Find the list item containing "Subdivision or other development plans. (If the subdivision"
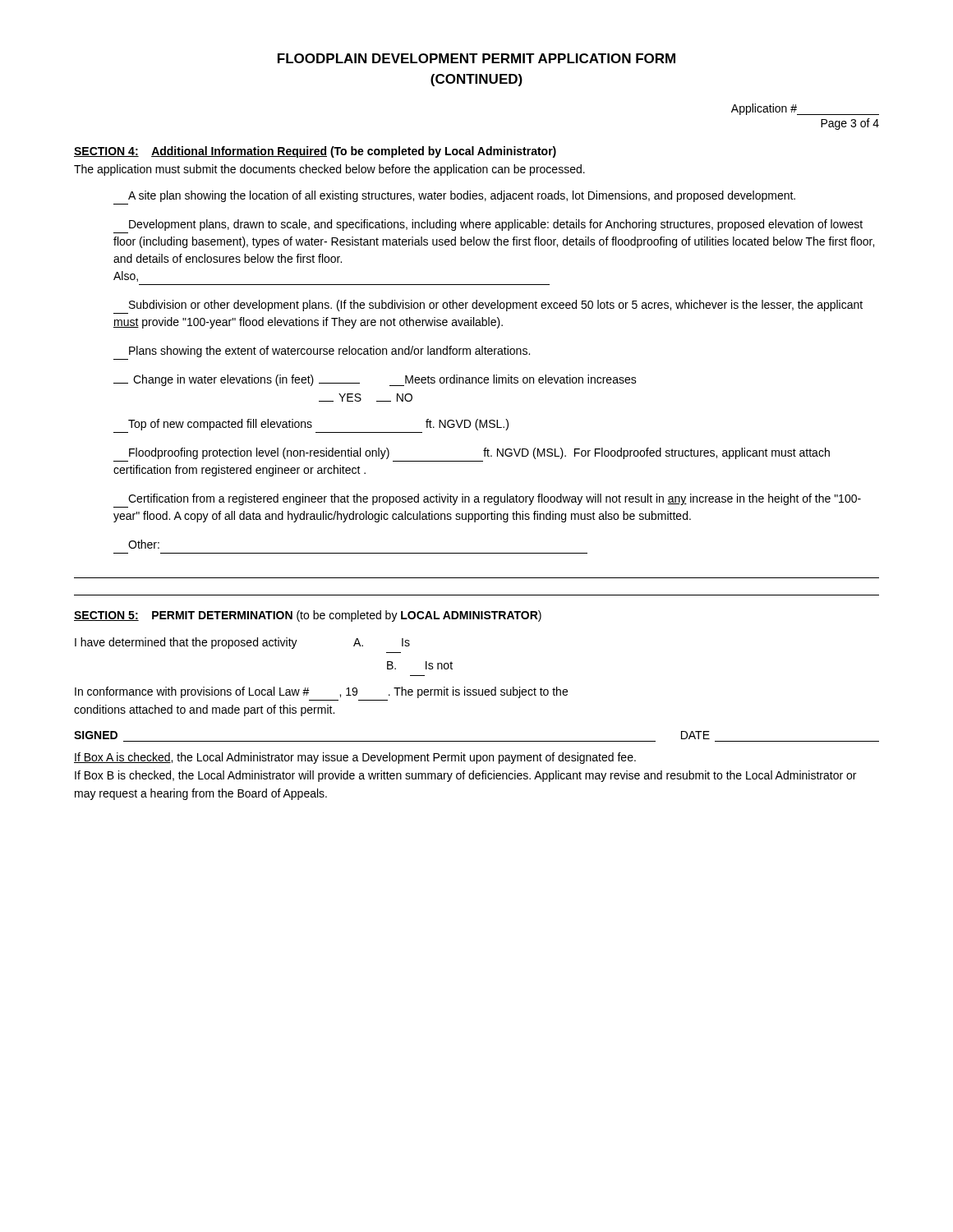Image resolution: width=953 pixels, height=1232 pixels. pyautogui.click(x=488, y=314)
